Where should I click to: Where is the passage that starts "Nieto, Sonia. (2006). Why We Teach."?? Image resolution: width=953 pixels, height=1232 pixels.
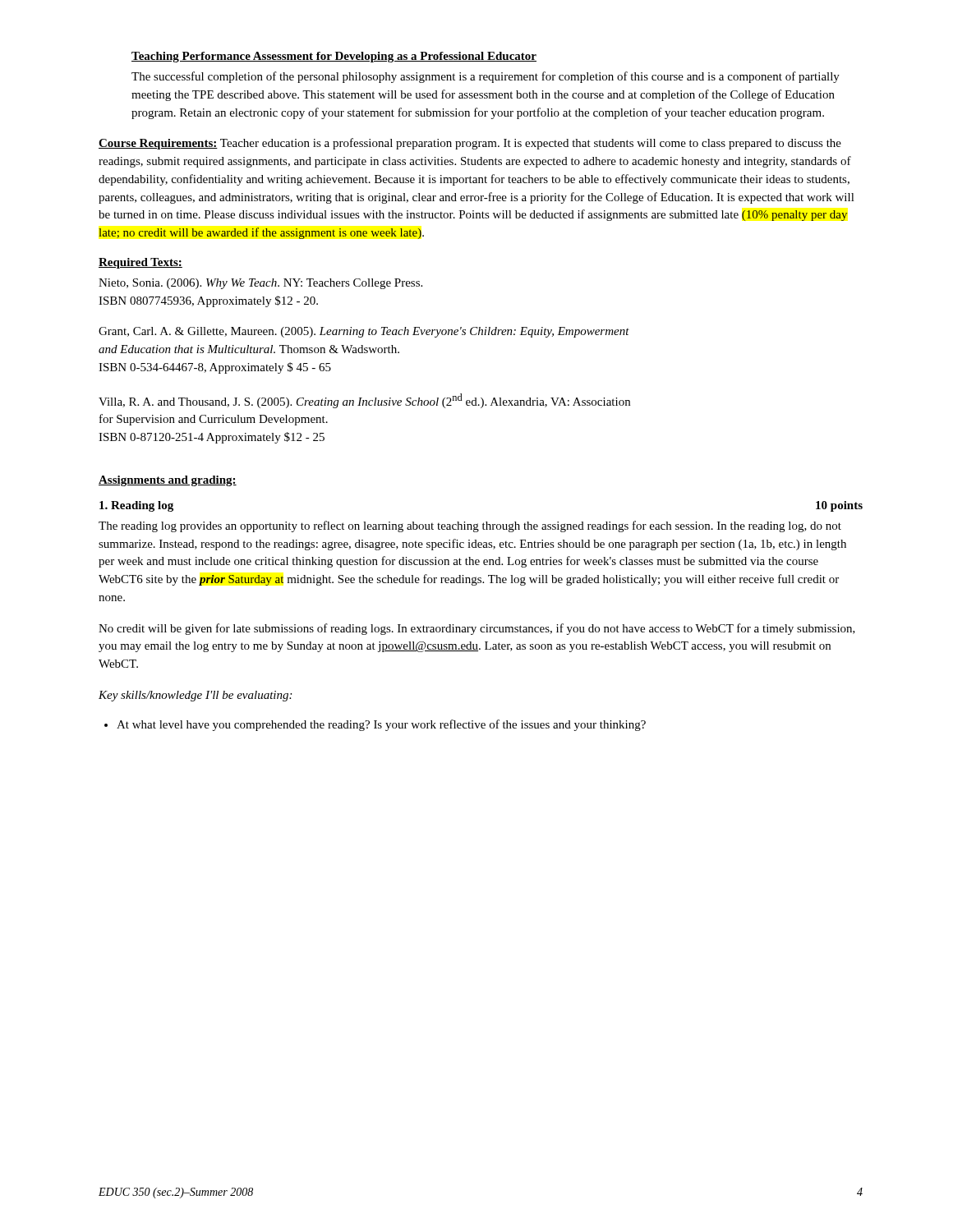pyautogui.click(x=260, y=284)
